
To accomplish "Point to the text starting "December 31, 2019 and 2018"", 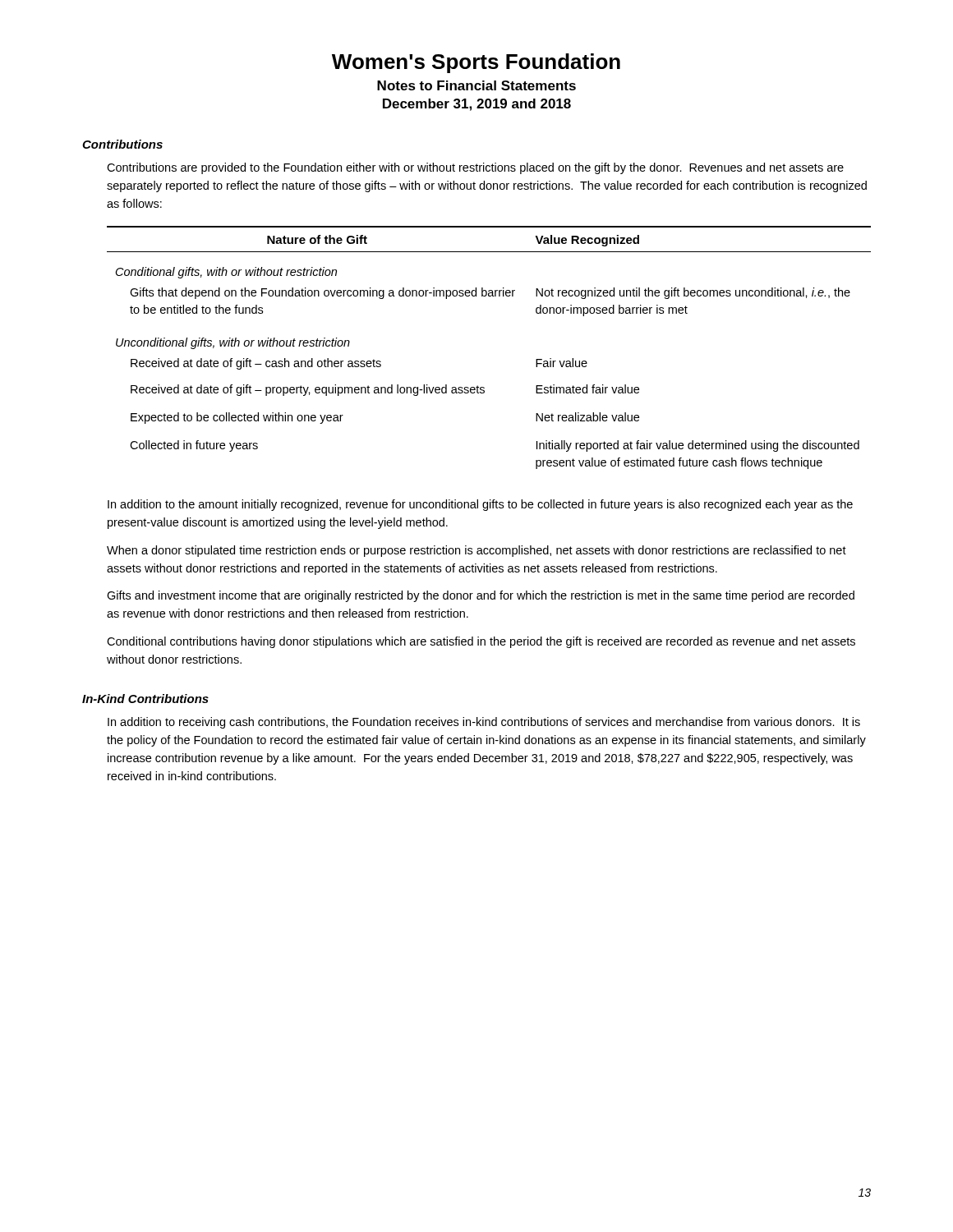I will click(476, 104).
